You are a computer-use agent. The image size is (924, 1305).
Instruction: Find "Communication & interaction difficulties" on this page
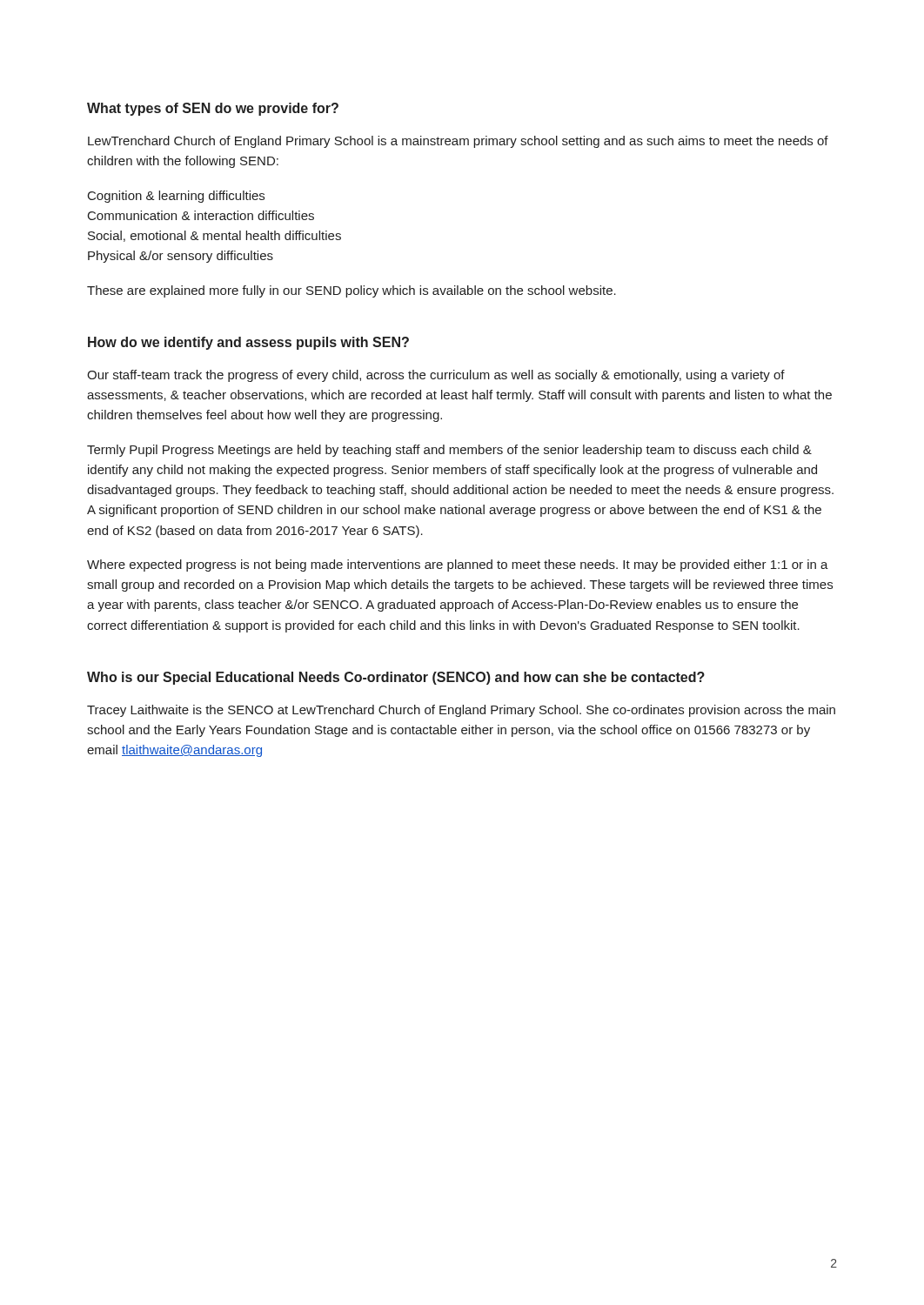tap(201, 215)
